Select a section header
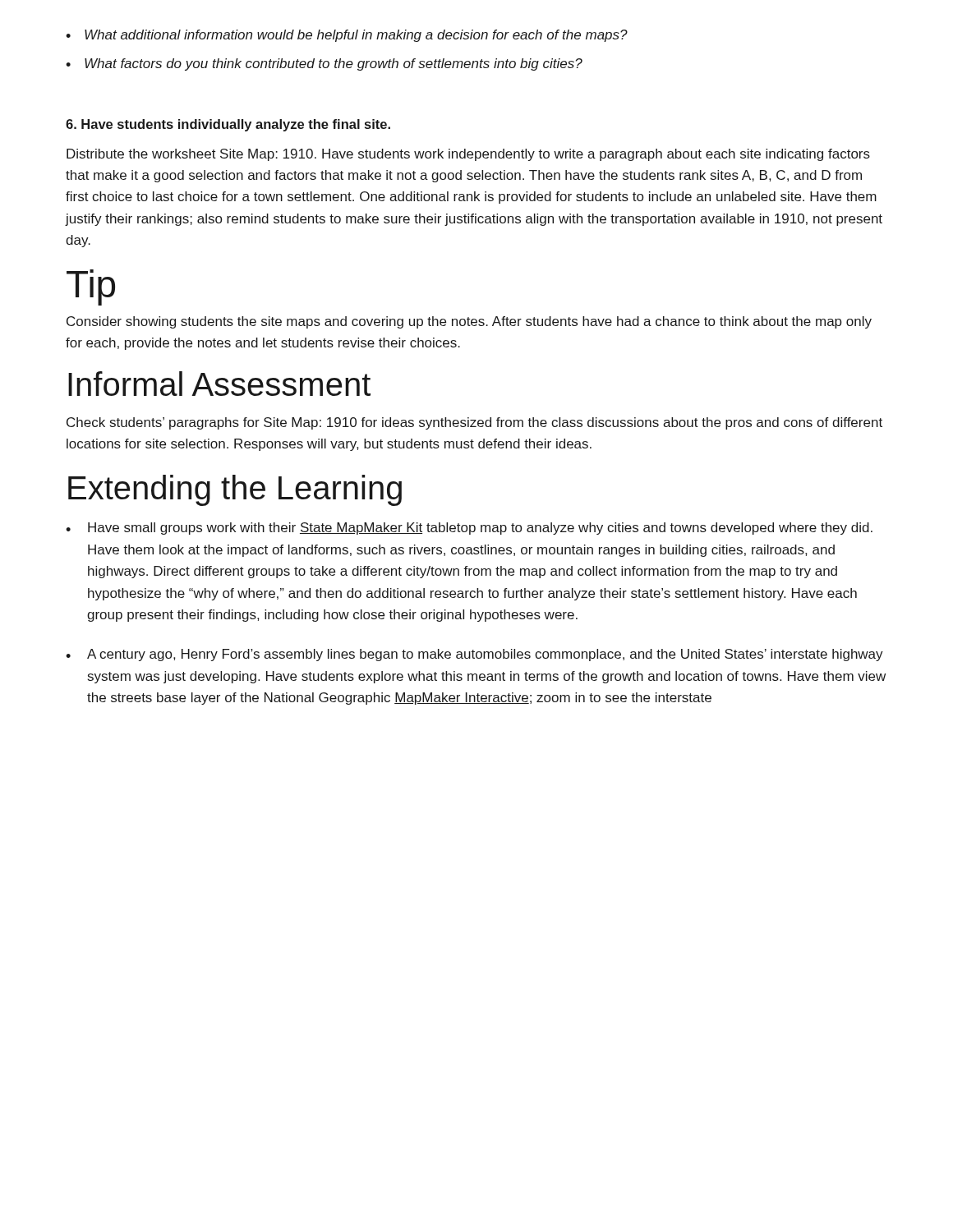Image resolution: width=953 pixels, height=1232 pixels. [228, 124]
